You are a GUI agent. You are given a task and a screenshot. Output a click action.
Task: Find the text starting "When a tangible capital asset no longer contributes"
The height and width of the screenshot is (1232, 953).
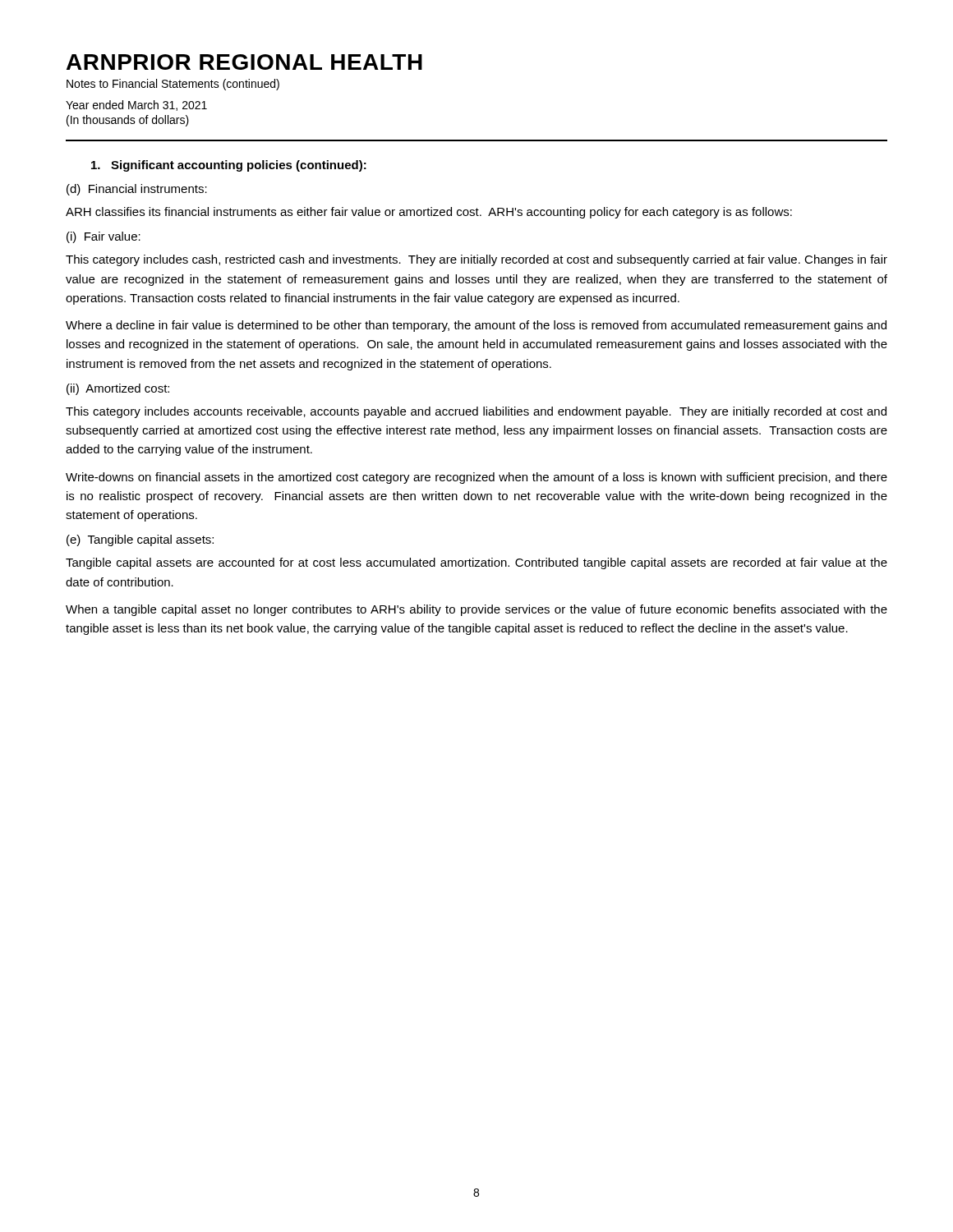[476, 618]
